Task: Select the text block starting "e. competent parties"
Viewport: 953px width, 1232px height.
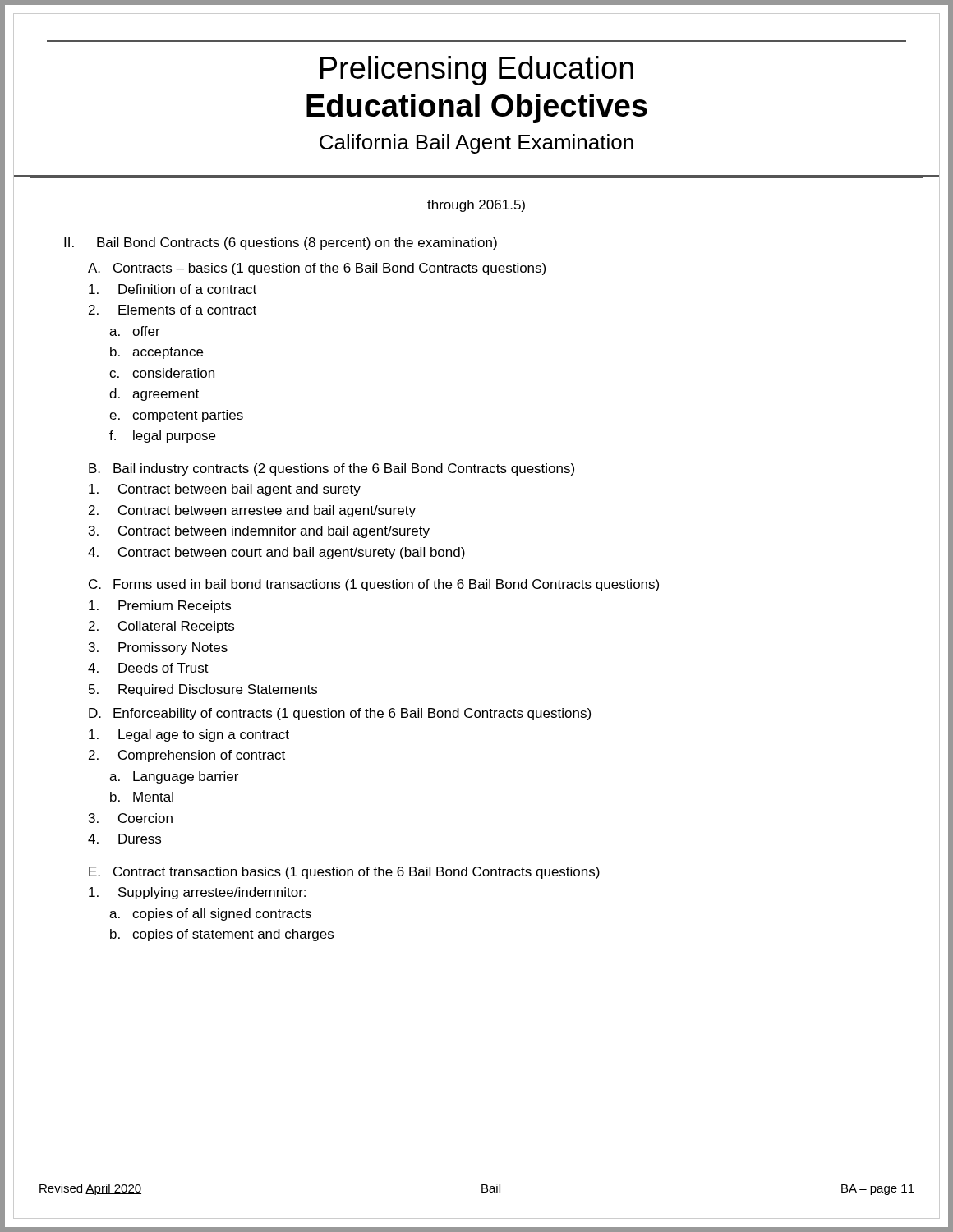Action: [176, 416]
